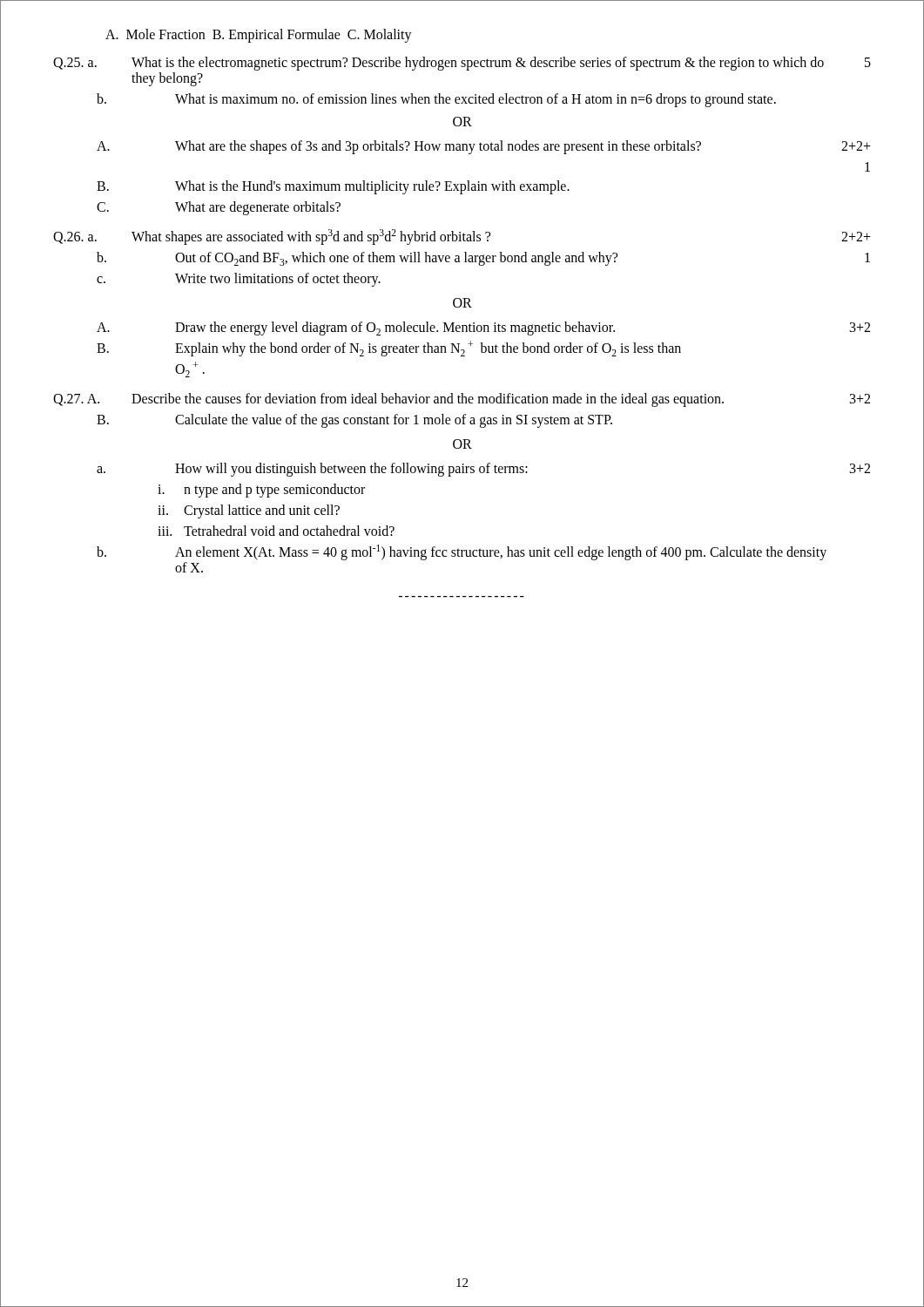Click on the passage starting "b. Out of CO2and BF3, which one of"
The height and width of the screenshot is (1307, 924).
(462, 258)
